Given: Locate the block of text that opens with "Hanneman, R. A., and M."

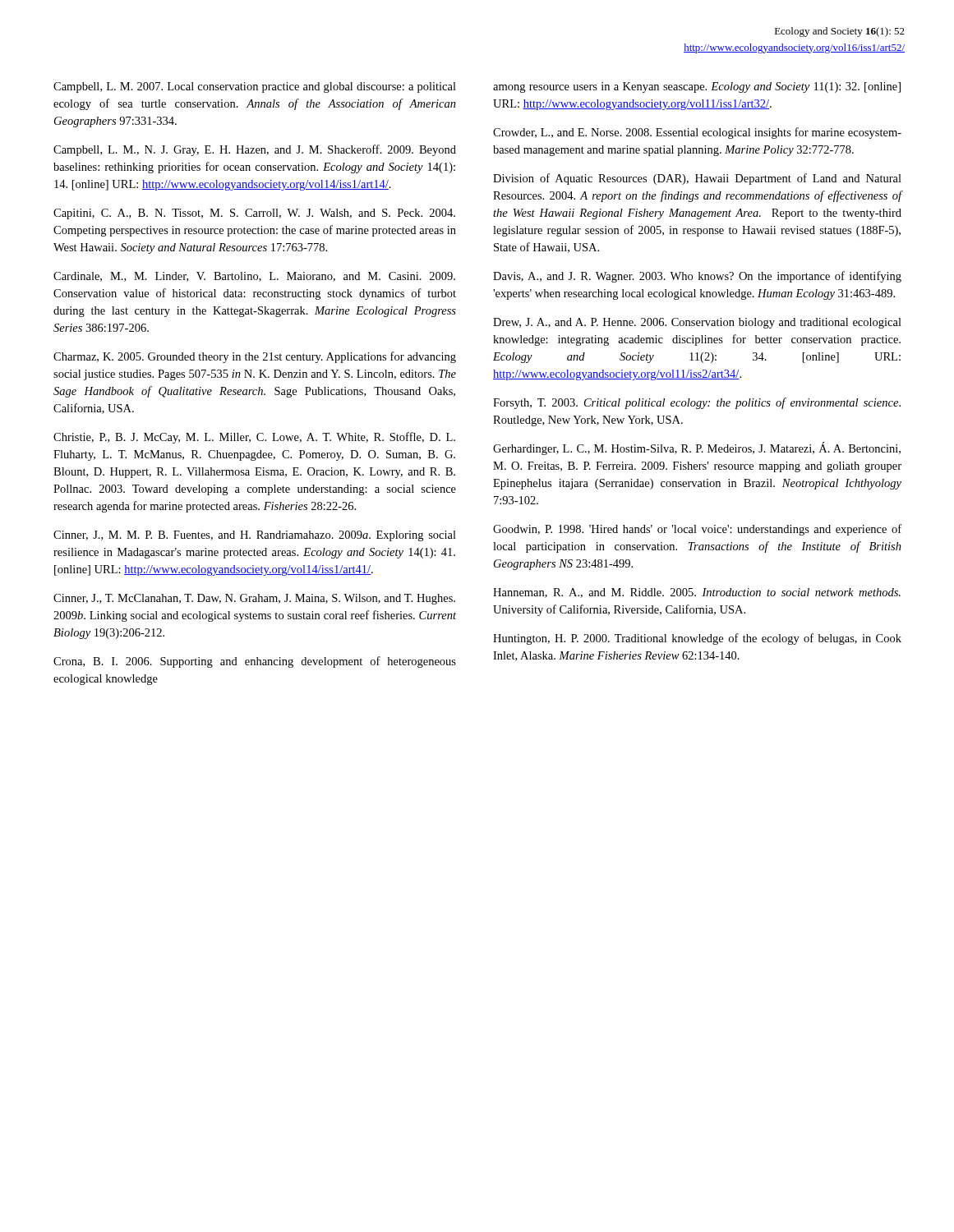Looking at the screenshot, I should (x=697, y=601).
